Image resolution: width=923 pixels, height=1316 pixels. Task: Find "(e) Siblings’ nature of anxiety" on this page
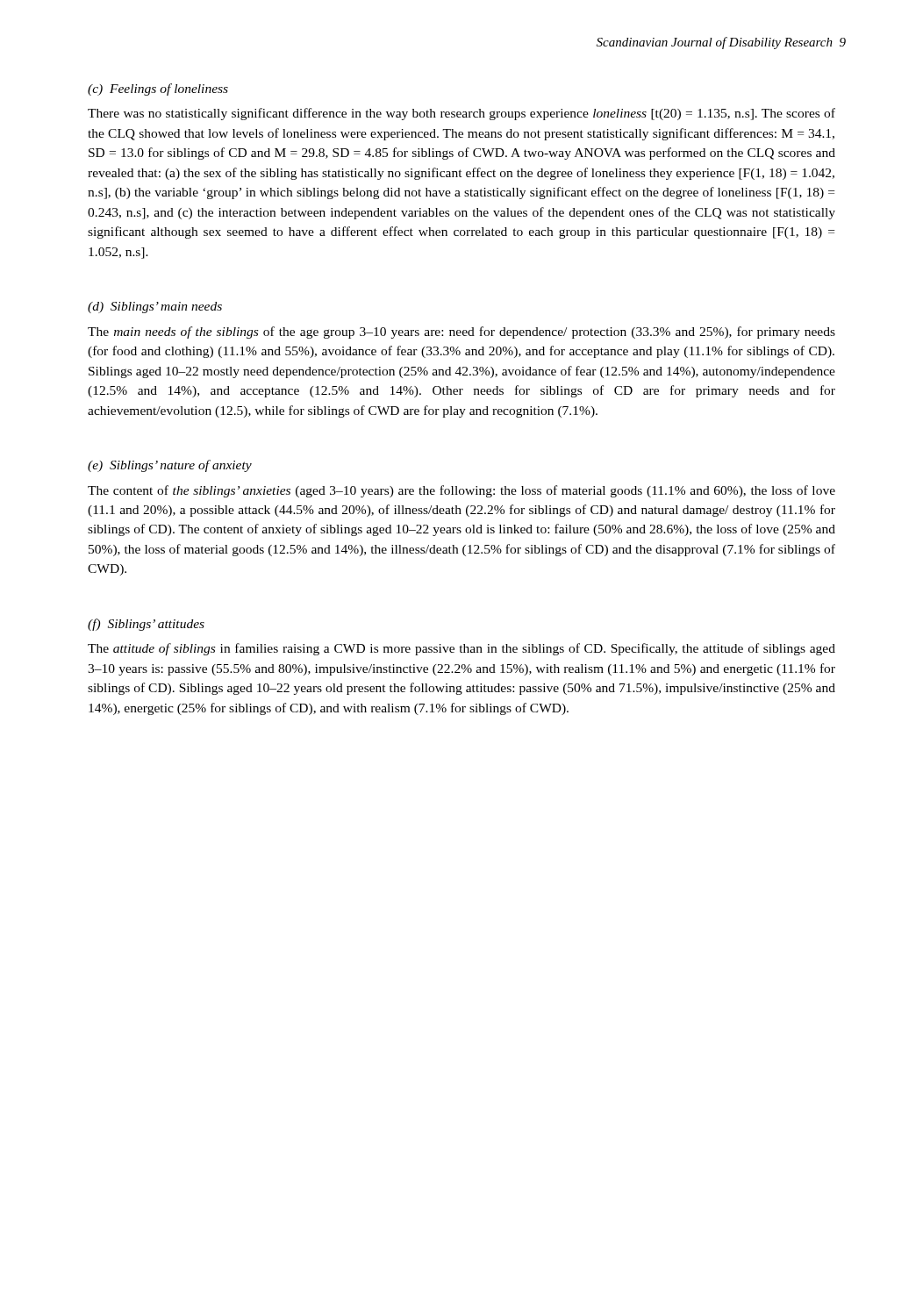tap(170, 465)
